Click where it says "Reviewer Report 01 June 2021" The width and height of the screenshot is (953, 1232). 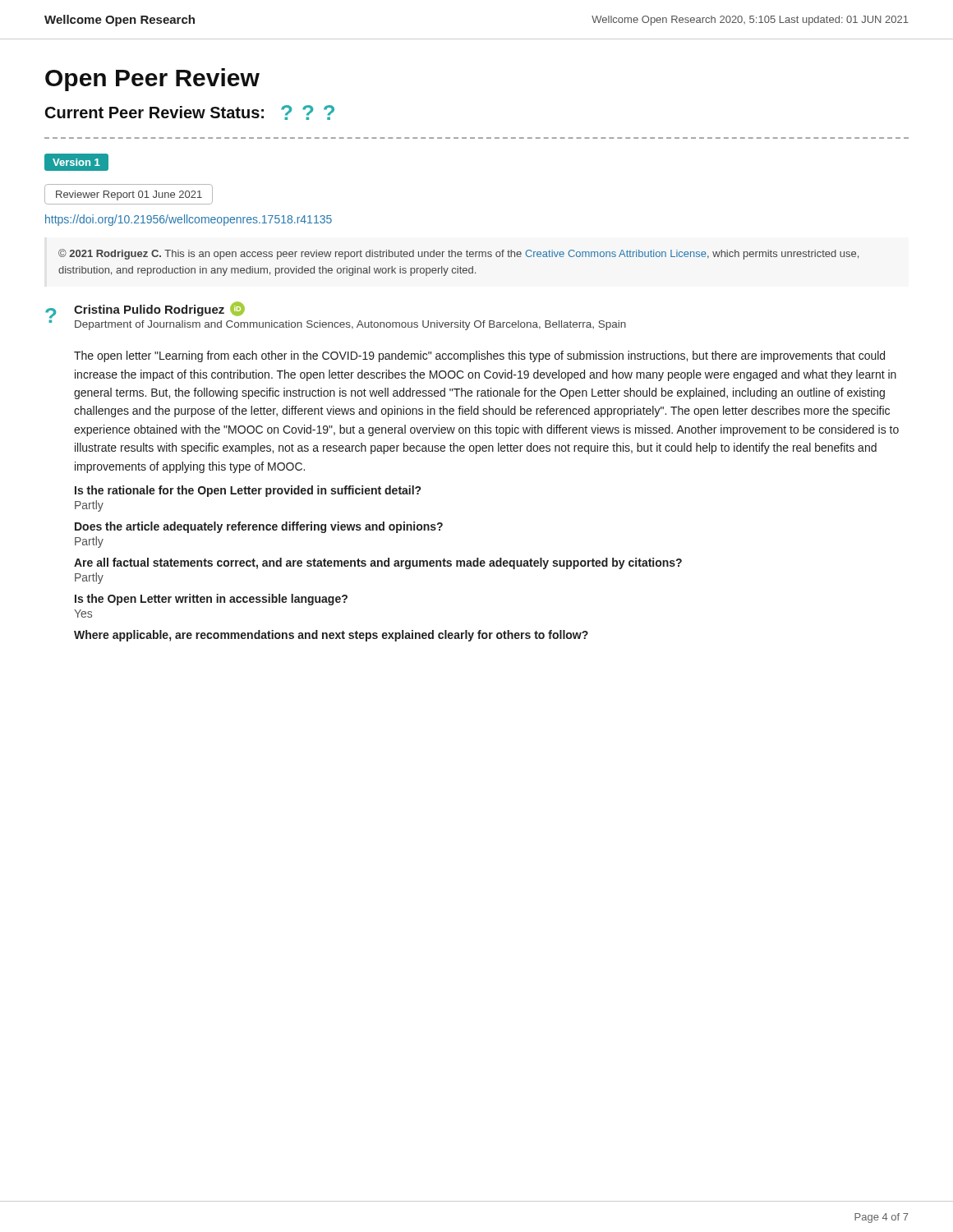[x=129, y=194]
